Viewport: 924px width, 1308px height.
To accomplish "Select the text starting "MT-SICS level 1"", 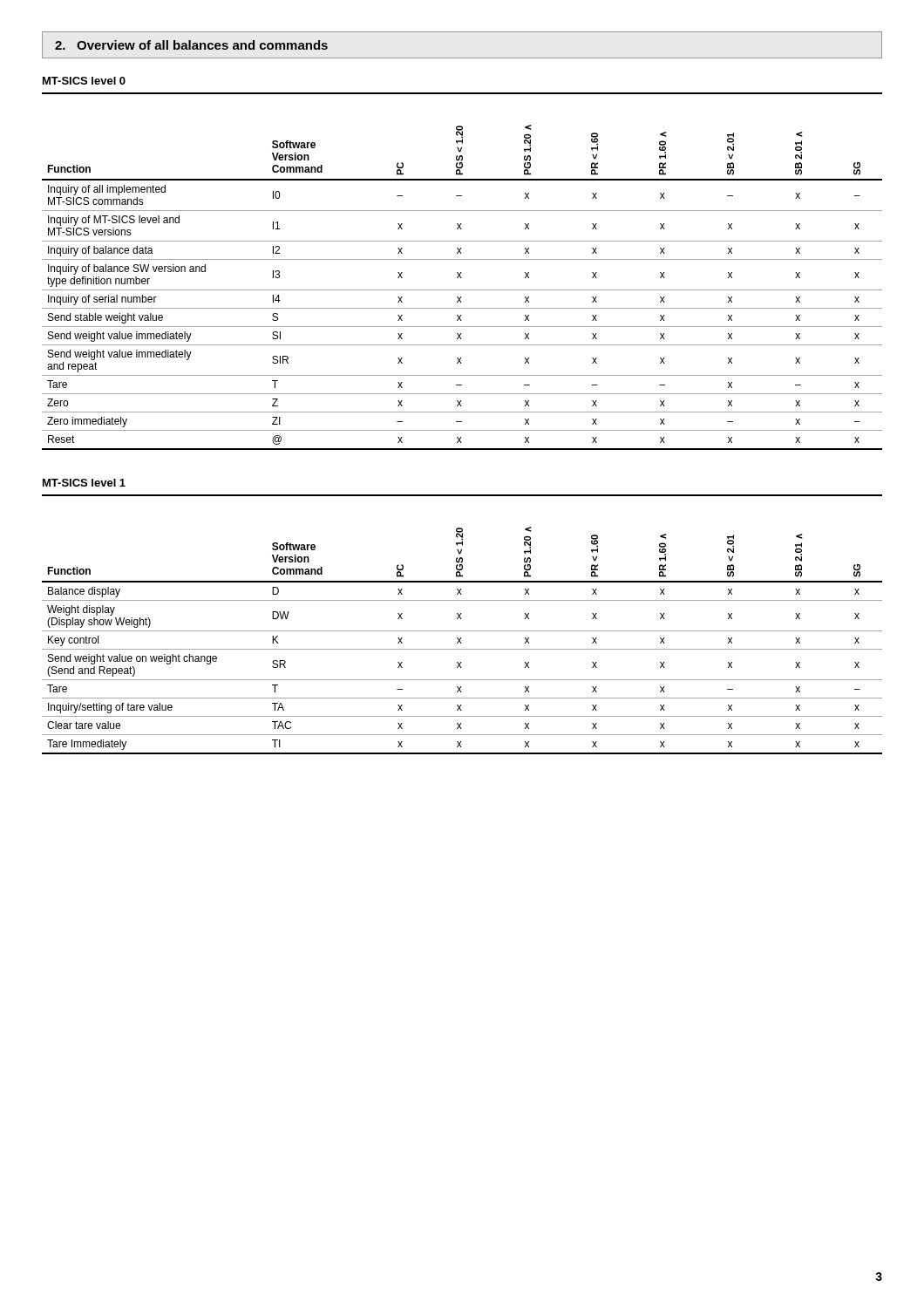I will pyautogui.click(x=84, y=483).
